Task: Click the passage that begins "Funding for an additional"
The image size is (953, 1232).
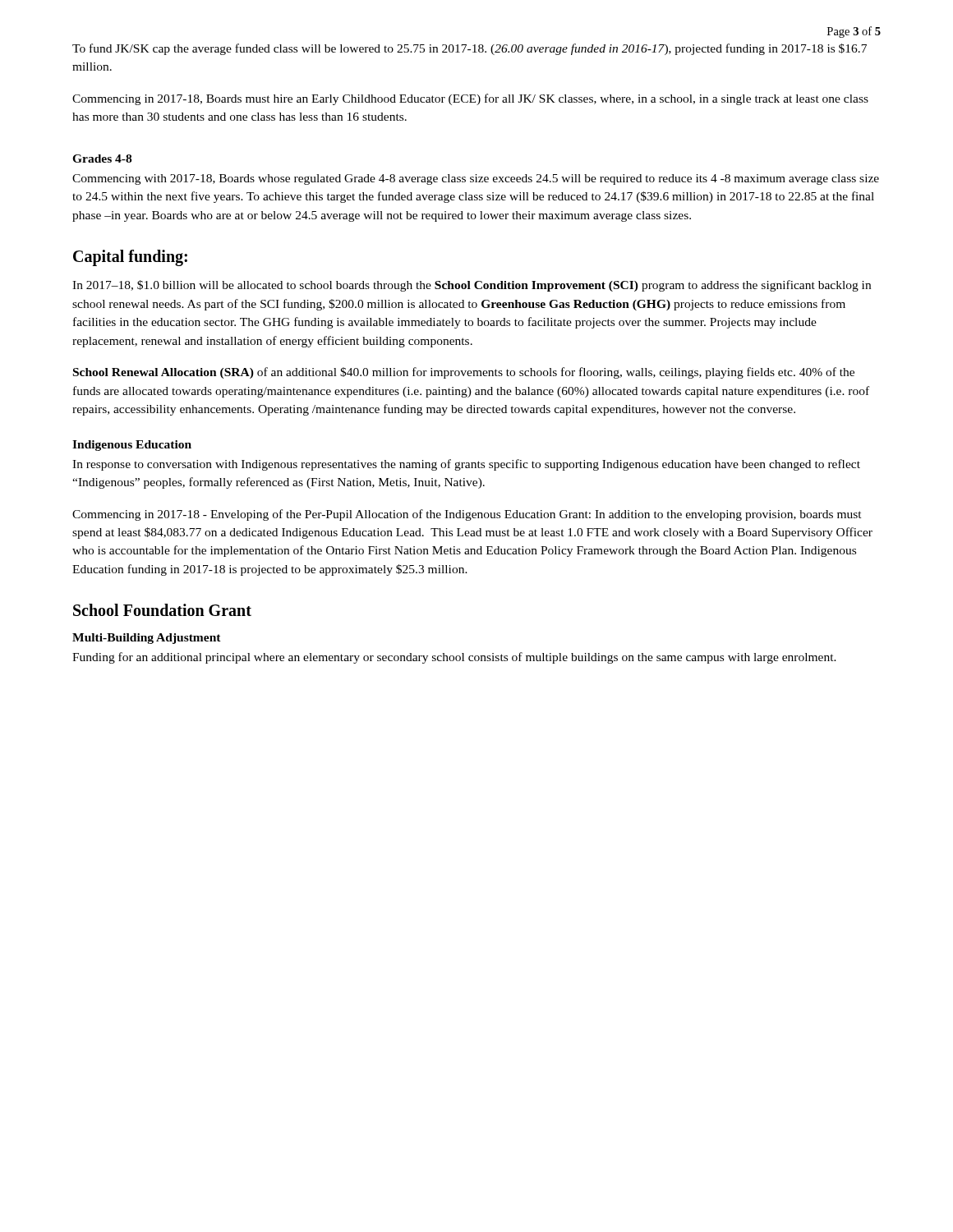Action: tap(454, 657)
